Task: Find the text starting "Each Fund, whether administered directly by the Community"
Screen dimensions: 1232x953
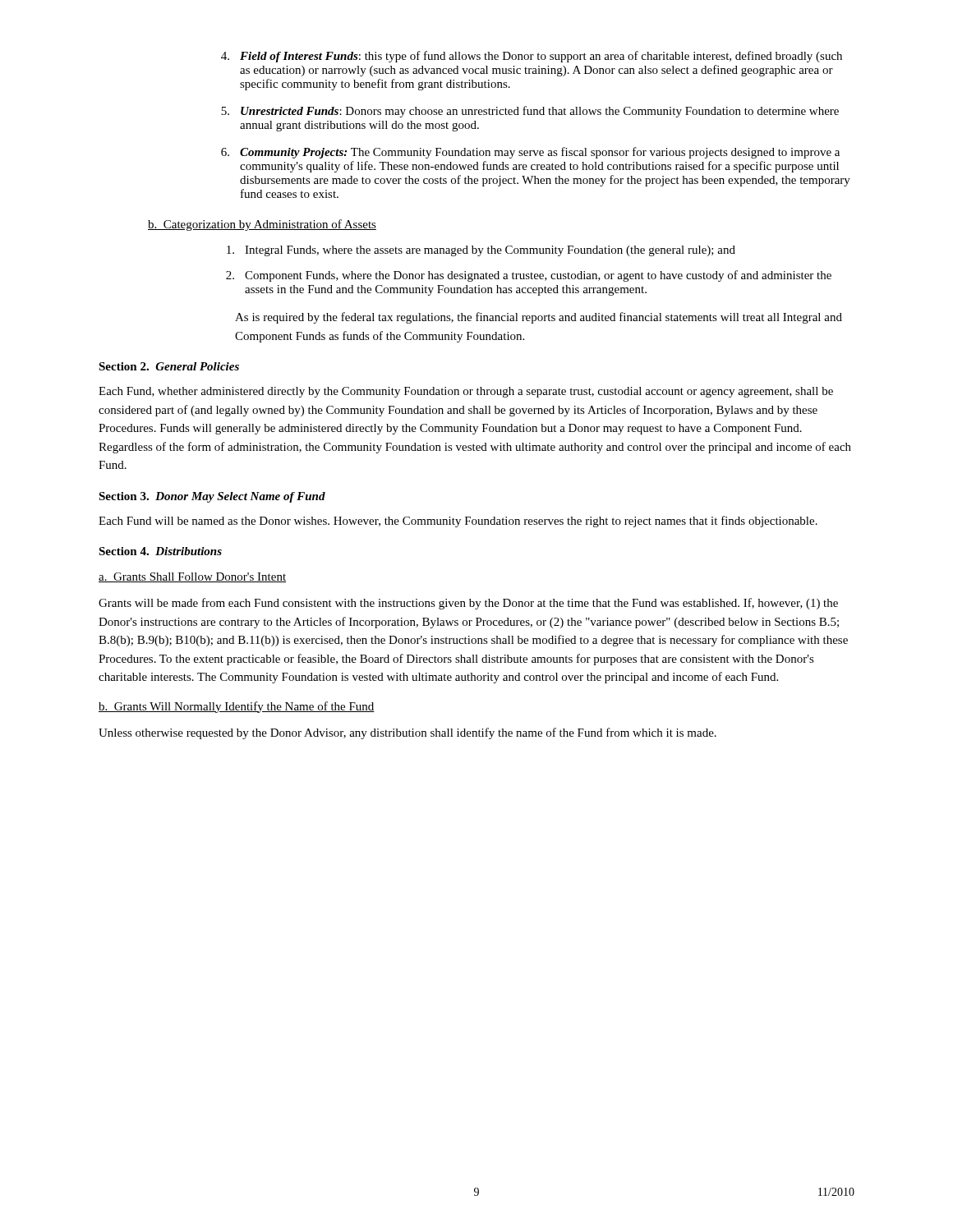Action: click(x=475, y=428)
